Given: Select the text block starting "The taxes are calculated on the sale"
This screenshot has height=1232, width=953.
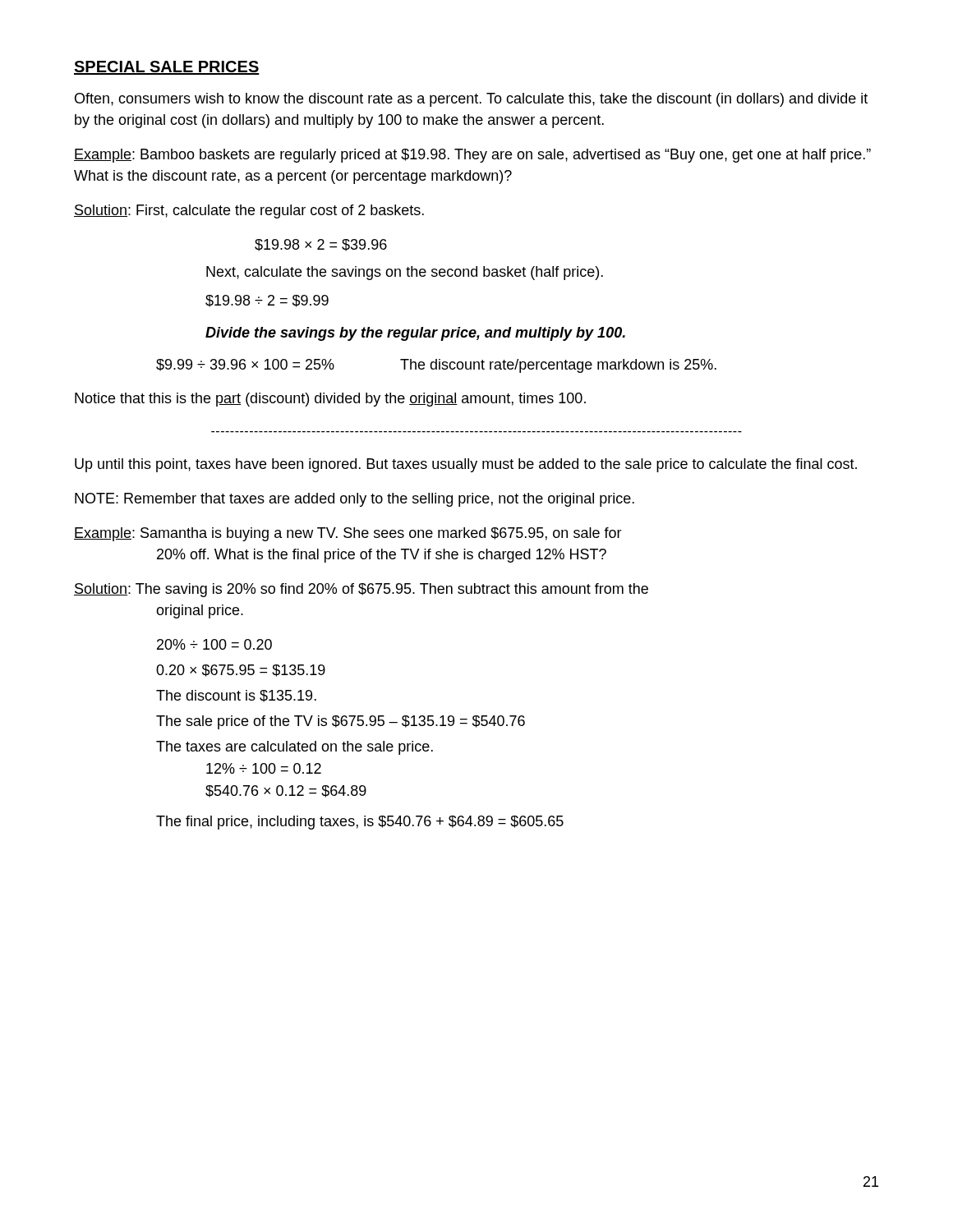Looking at the screenshot, I should pyautogui.click(x=295, y=771).
